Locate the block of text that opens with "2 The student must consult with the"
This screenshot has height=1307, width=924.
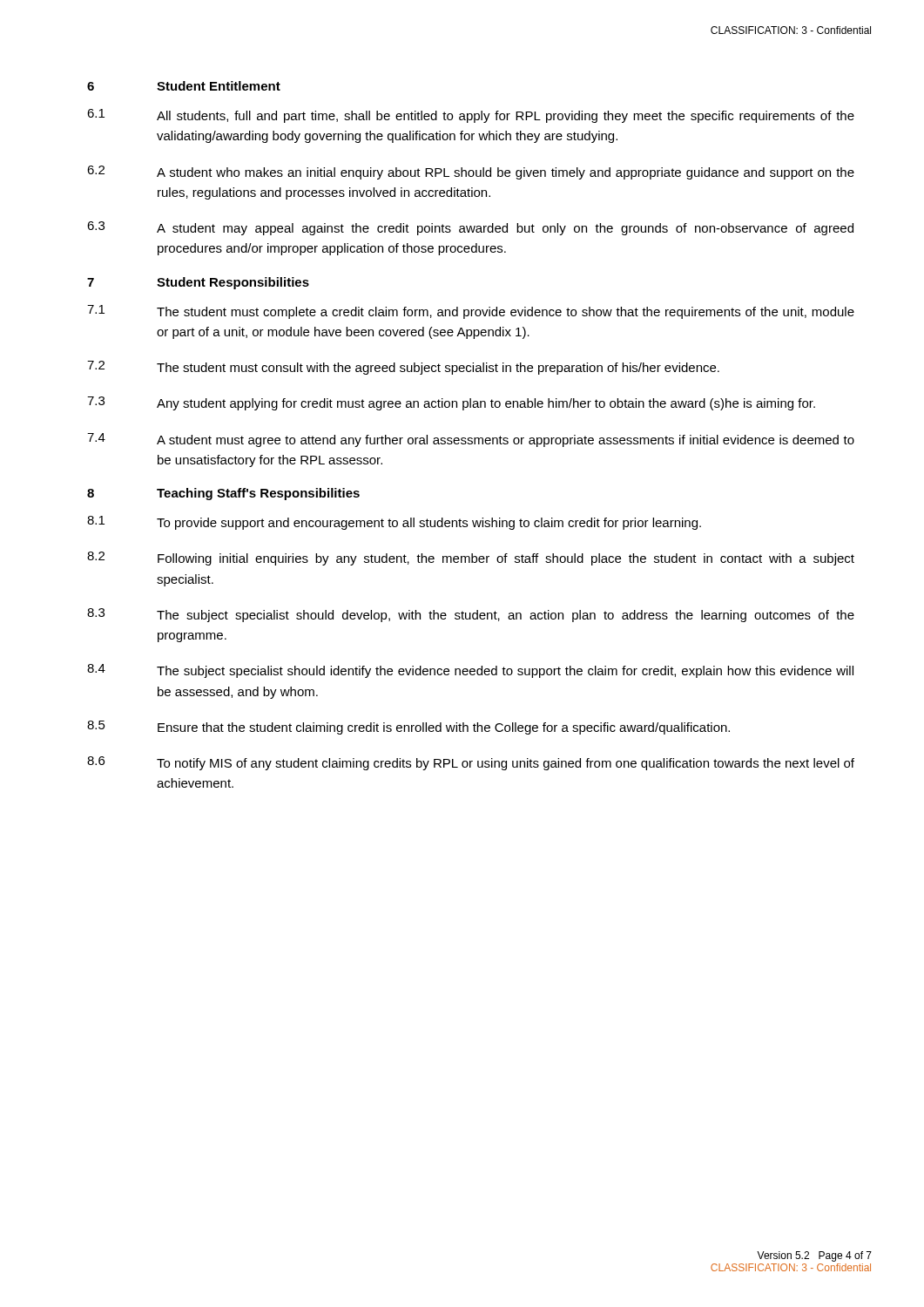click(404, 367)
